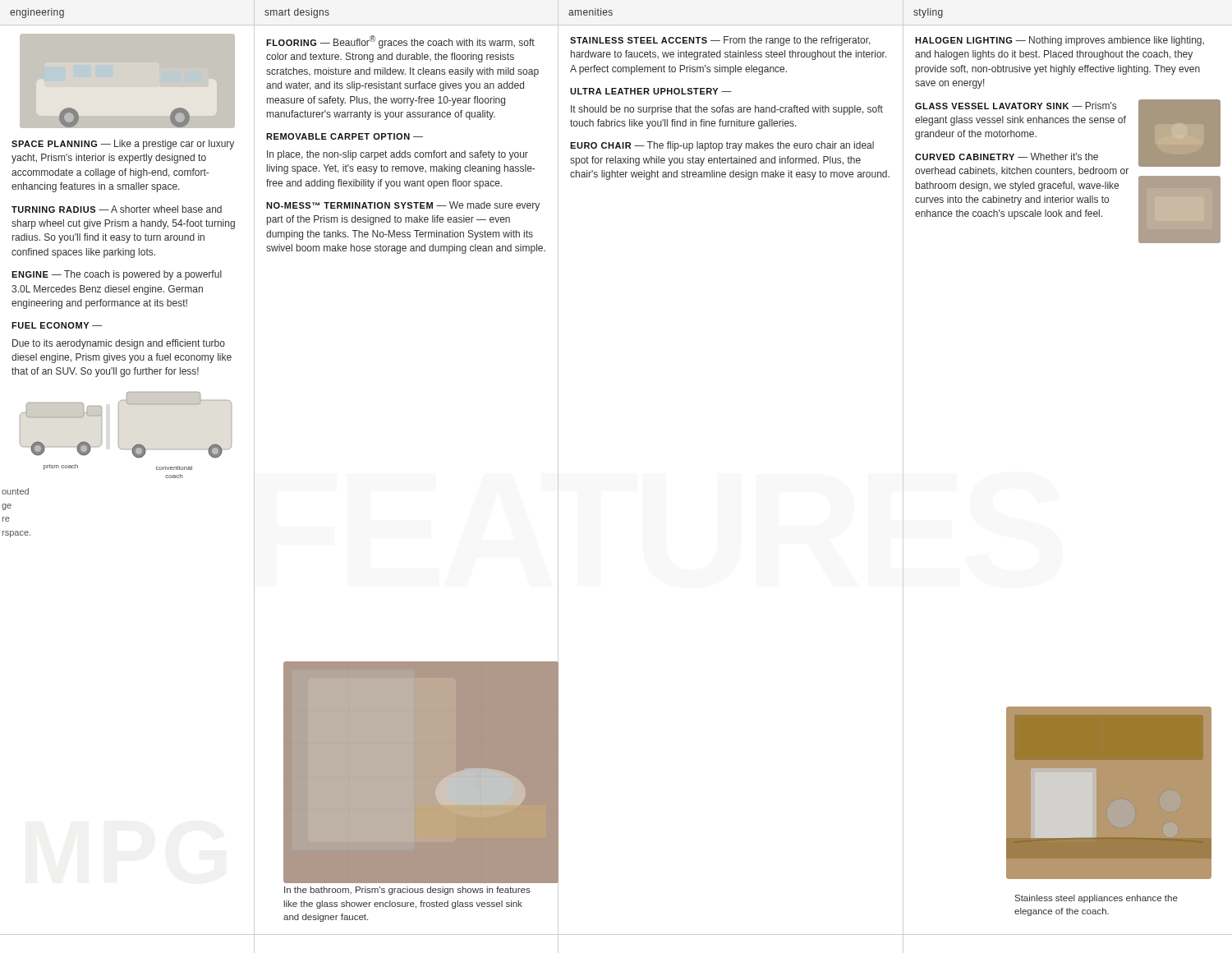Click on the text block containing "NO-MESS™ TERMINATION SYSTEM — We made sure"
This screenshot has width=1232, height=953.
point(406,227)
